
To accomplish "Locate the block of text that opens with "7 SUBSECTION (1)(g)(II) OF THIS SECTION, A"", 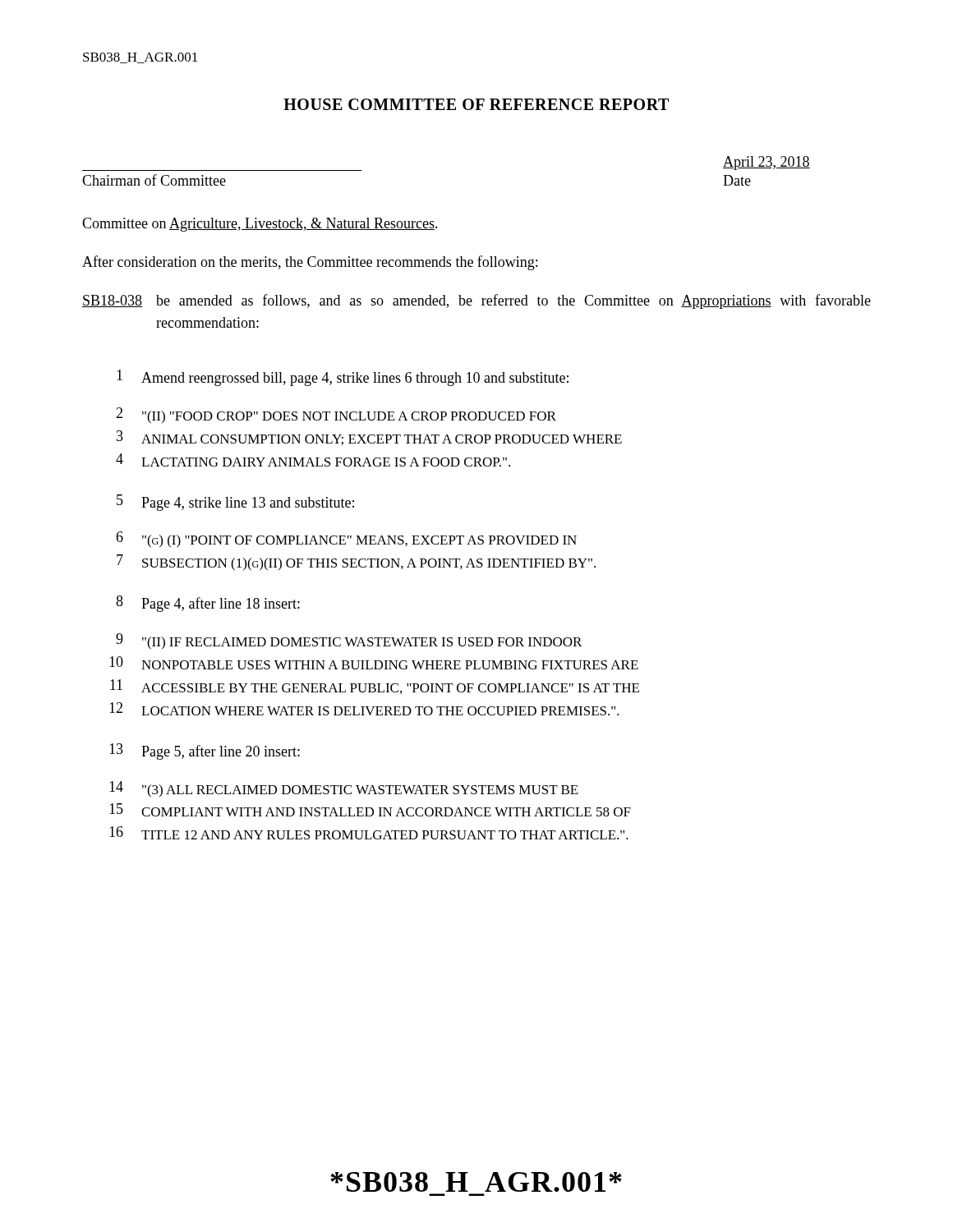I will 476,564.
